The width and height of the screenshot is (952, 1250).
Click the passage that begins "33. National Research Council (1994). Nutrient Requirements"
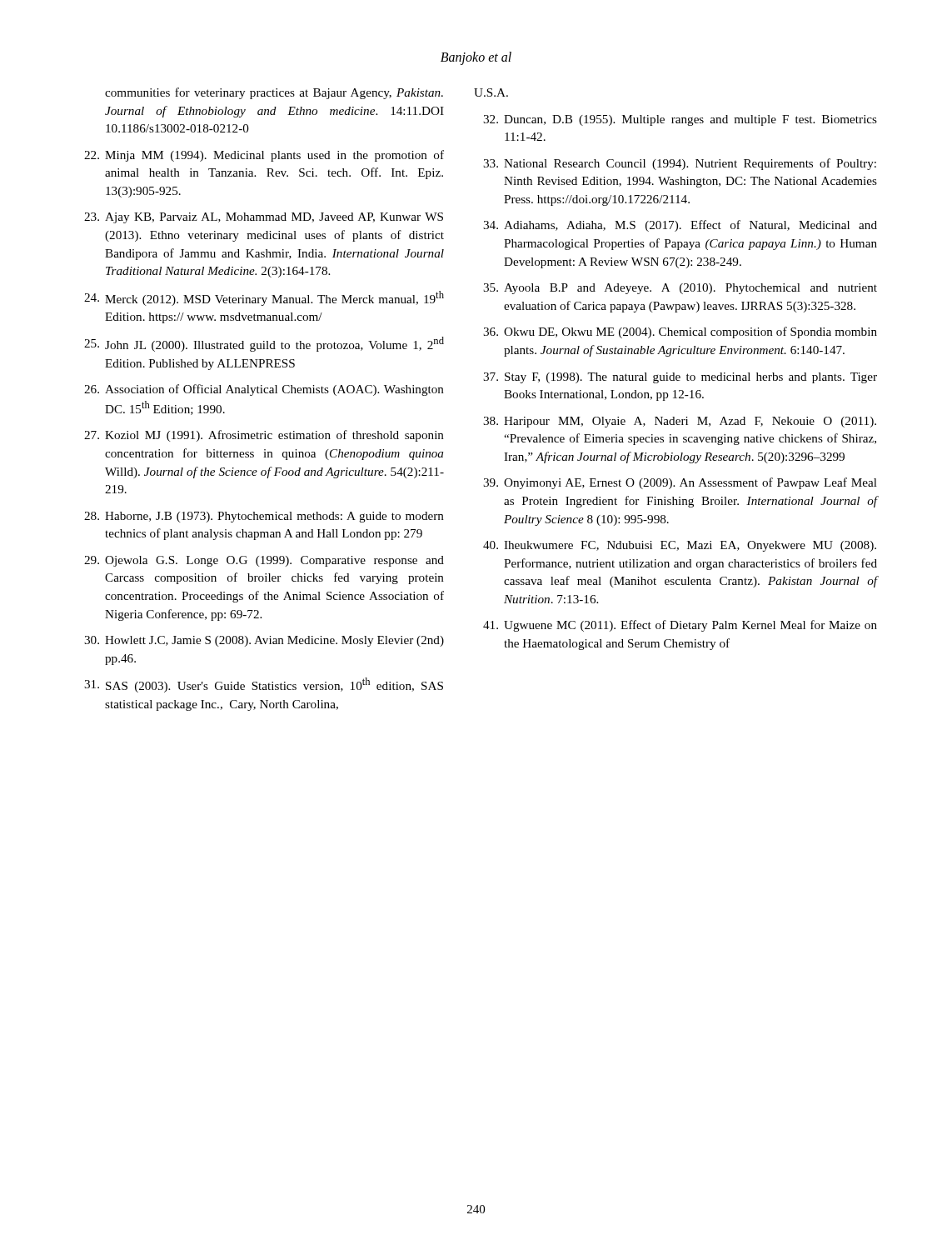(x=675, y=181)
